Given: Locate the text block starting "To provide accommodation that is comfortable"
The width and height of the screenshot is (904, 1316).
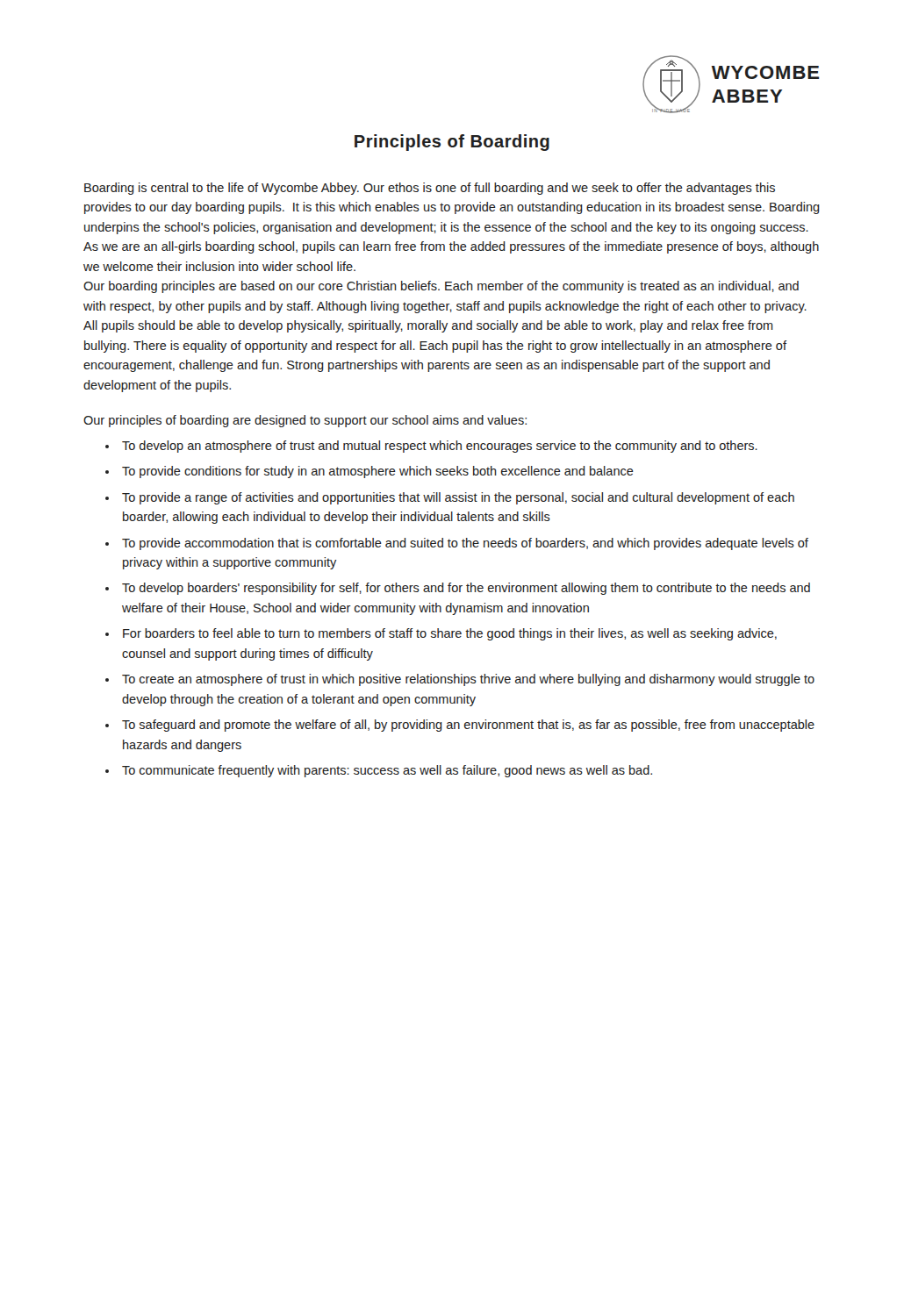Looking at the screenshot, I should (x=465, y=552).
